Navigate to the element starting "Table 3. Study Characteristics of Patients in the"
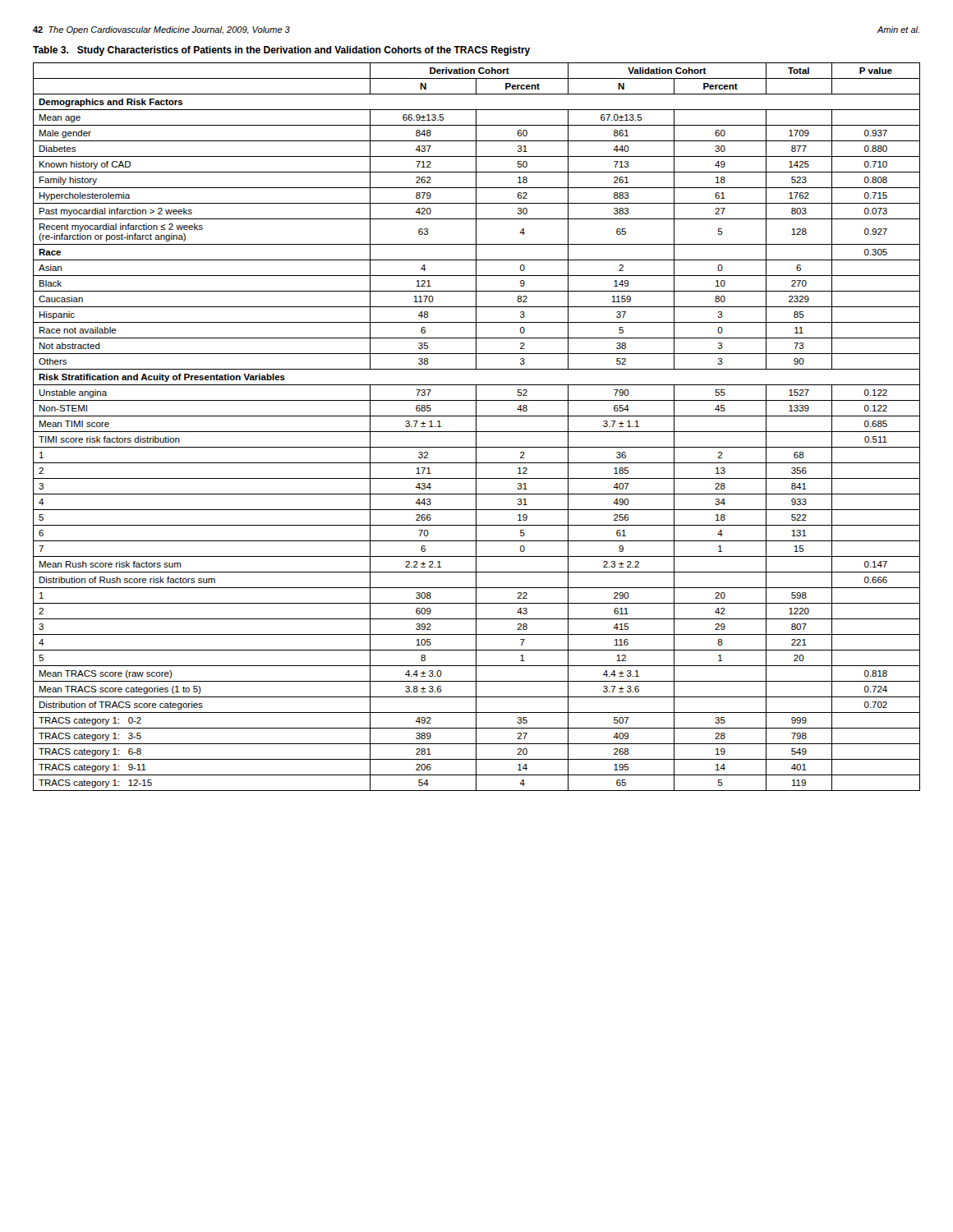Viewport: 953px width, 1232px height. click(x=281, y=50)
